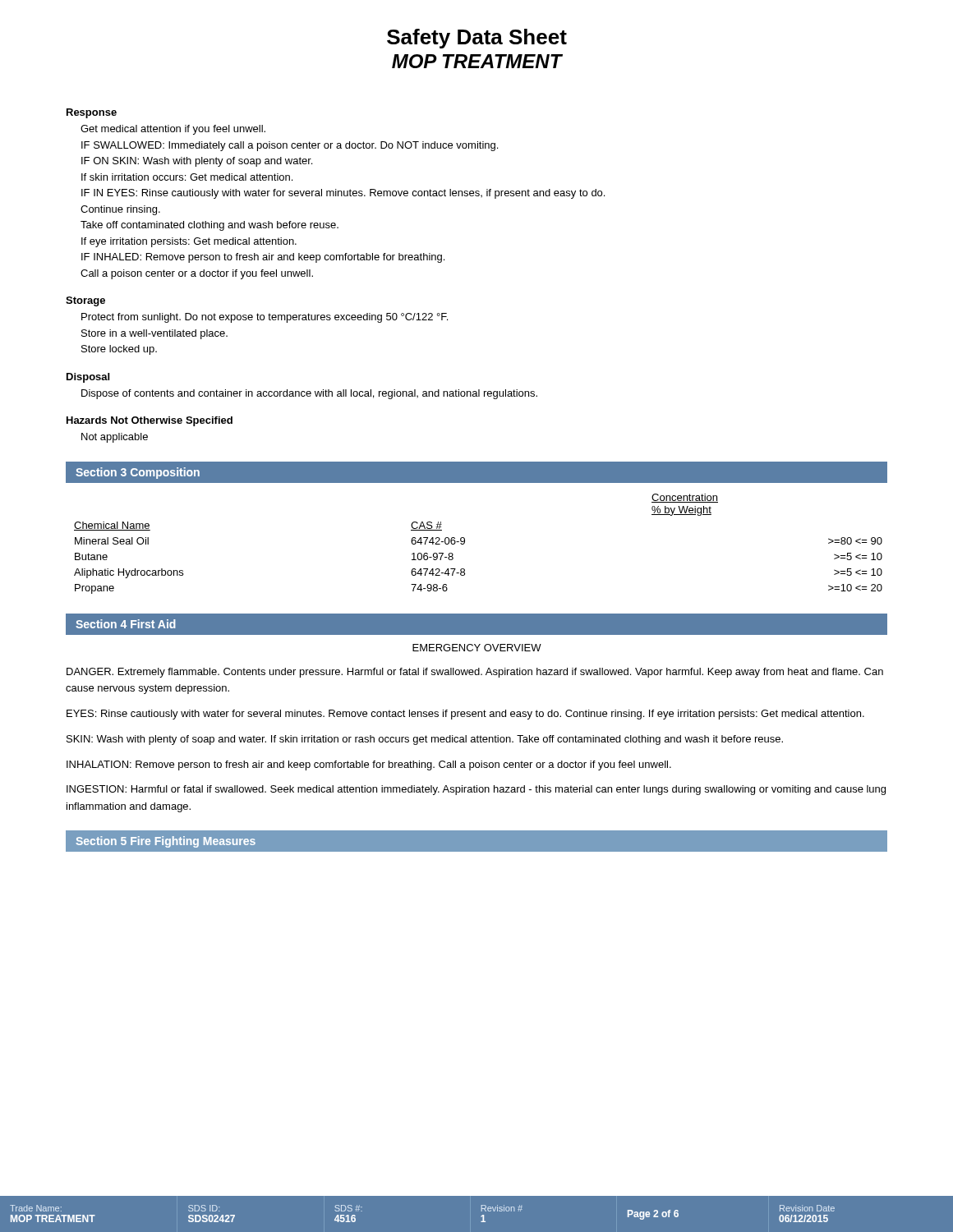Find the block on this page that starts "Get medical attention if you feel"
Viewport: 953px width, 1232px height.
click(x=343, y=201)
